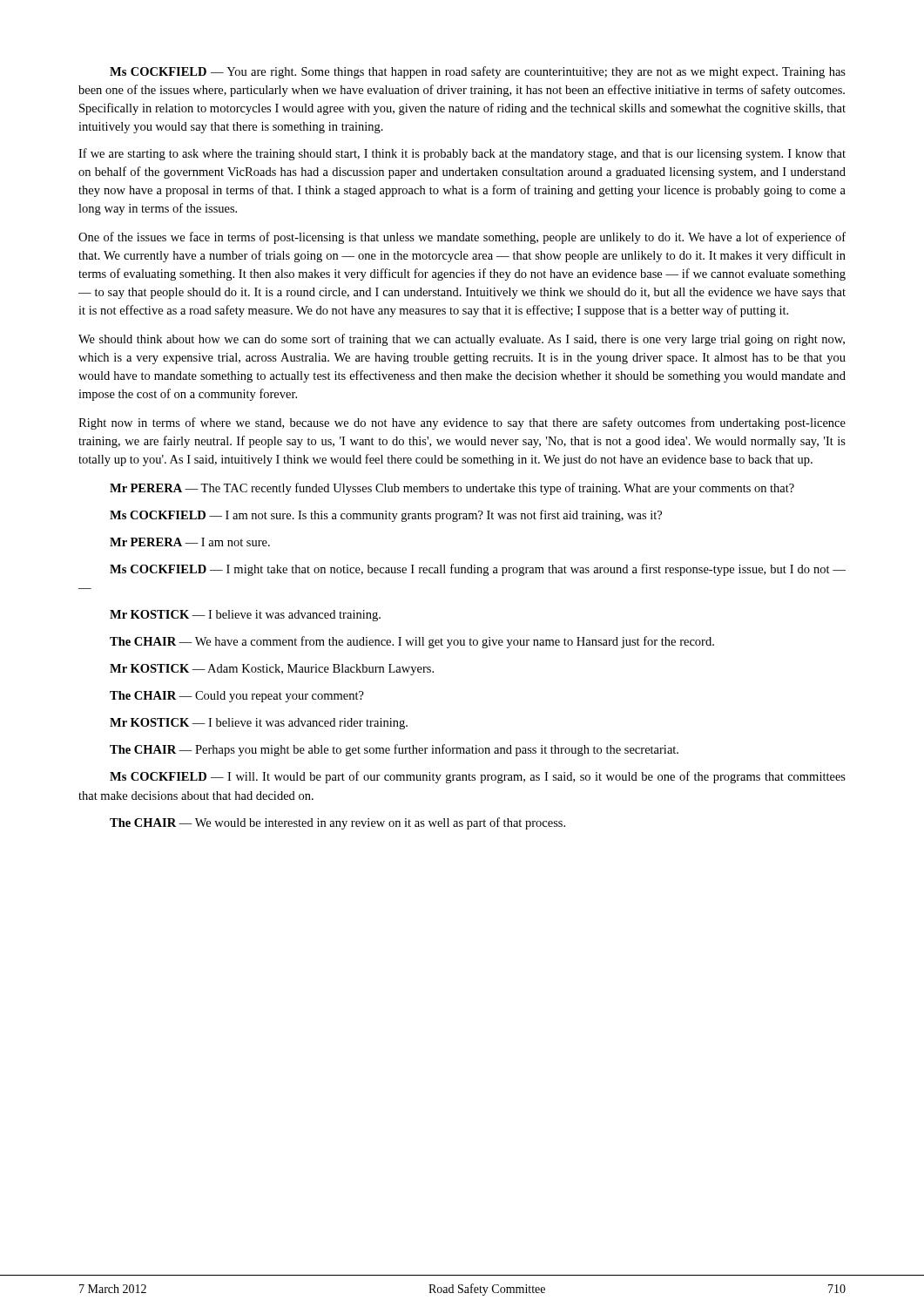Navigate to the block starting "The CHAIR — Could you repeat your"
The height and width of the screenshot is (1307, 924).
pyautogui.click(x=237, y=696)
